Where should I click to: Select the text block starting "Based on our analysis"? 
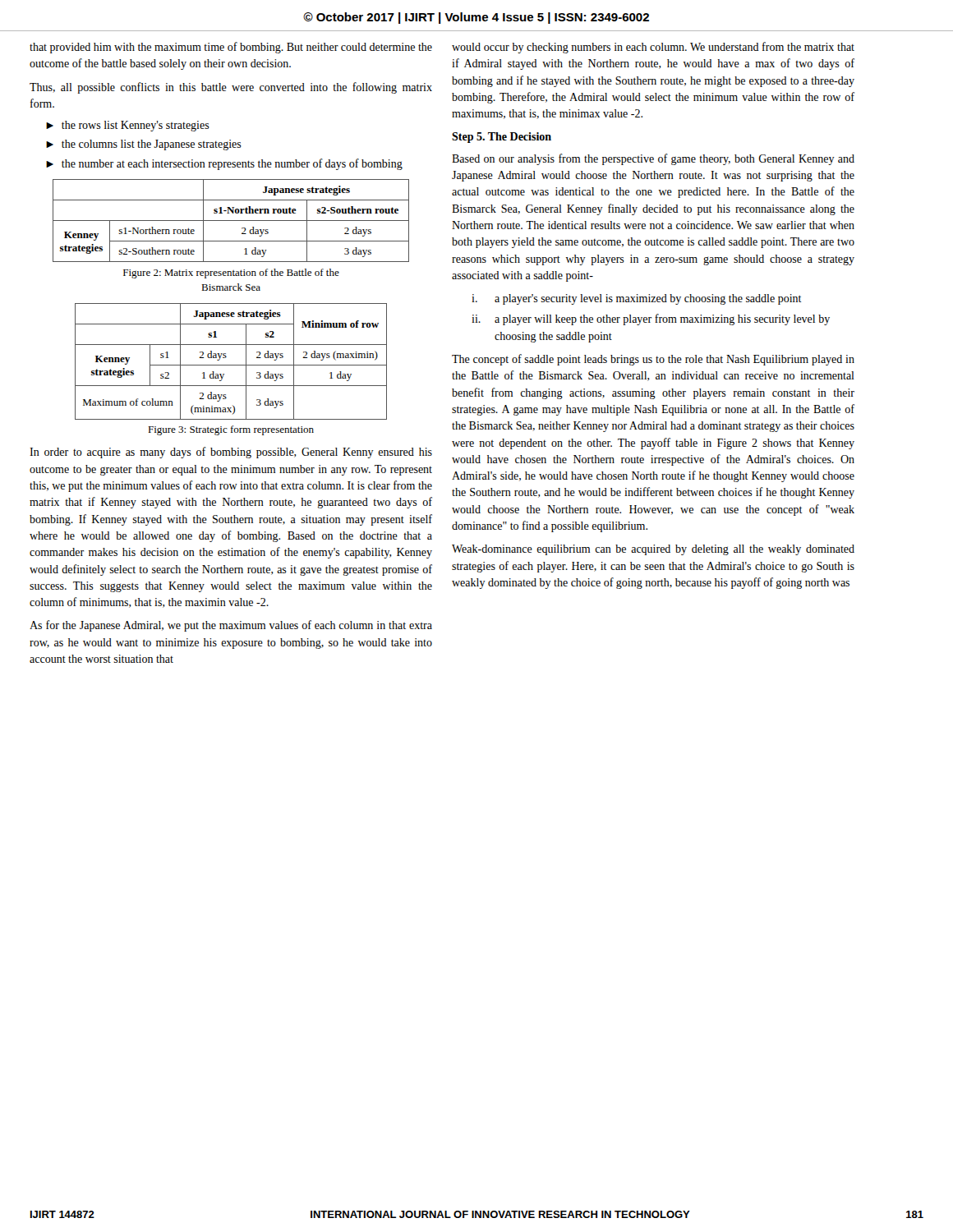653,217
